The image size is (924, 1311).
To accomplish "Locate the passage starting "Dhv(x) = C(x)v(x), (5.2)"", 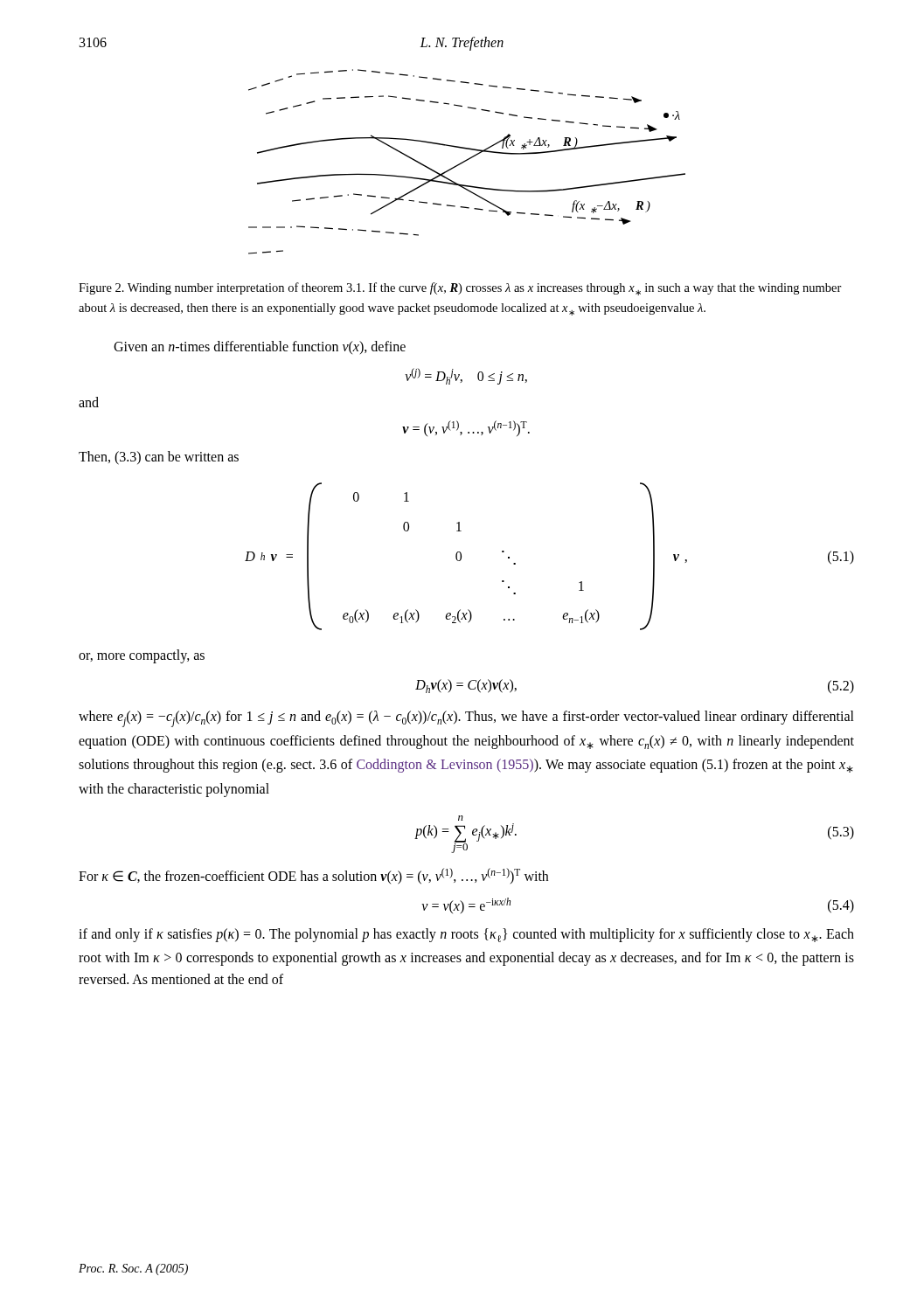I will point(470,687).
